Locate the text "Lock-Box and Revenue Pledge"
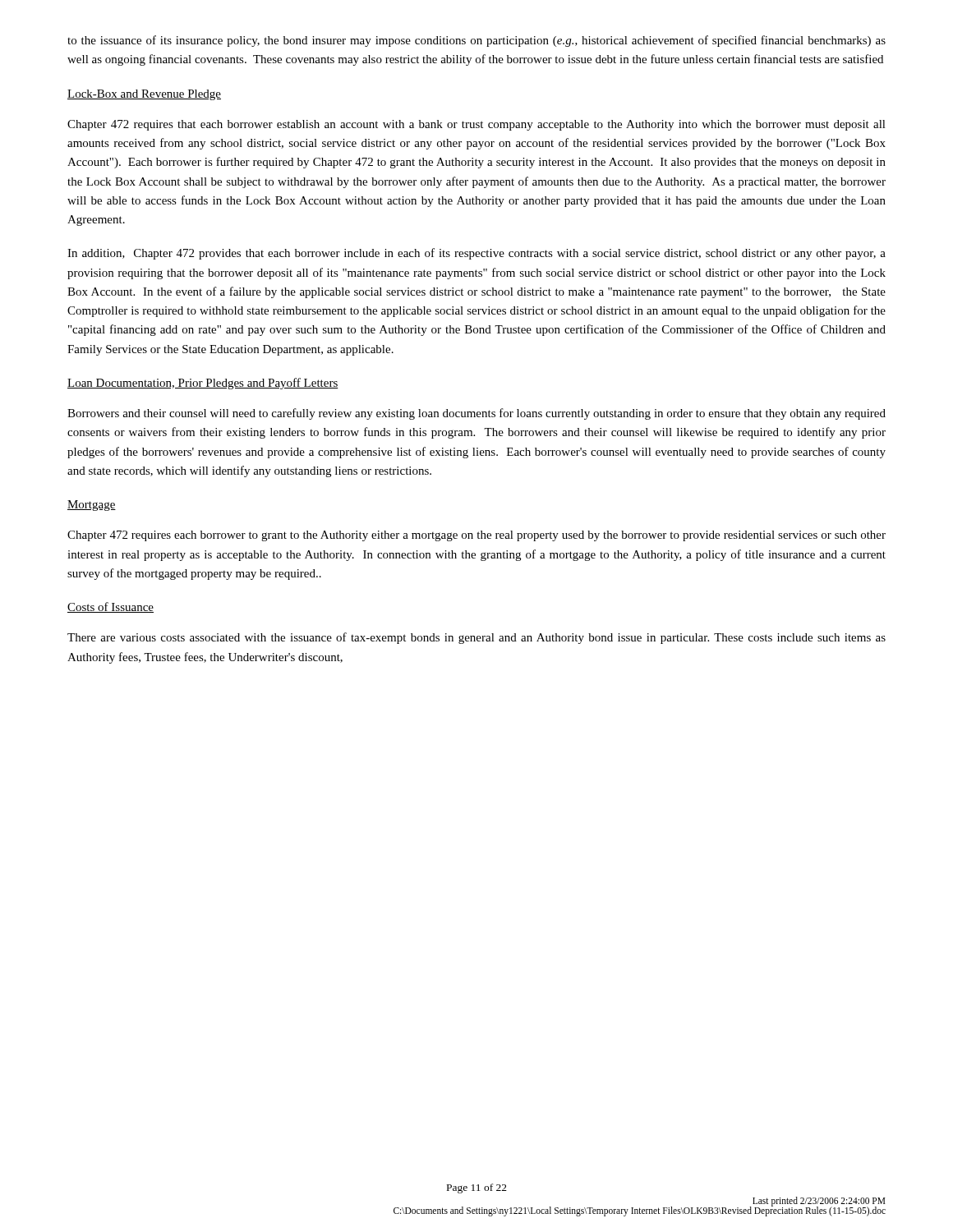 click(144, 93)
